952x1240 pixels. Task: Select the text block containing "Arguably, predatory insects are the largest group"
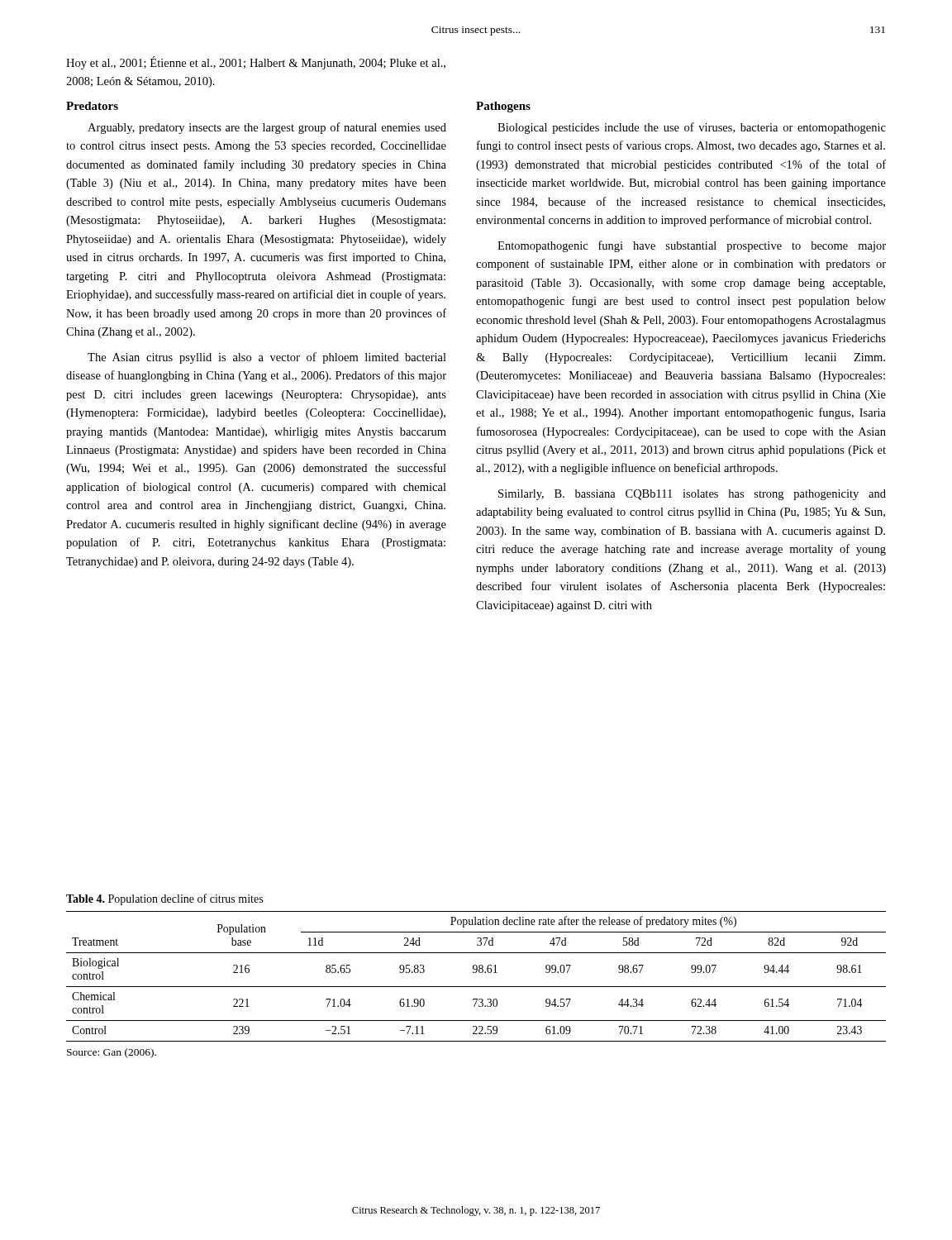[256, 344]
